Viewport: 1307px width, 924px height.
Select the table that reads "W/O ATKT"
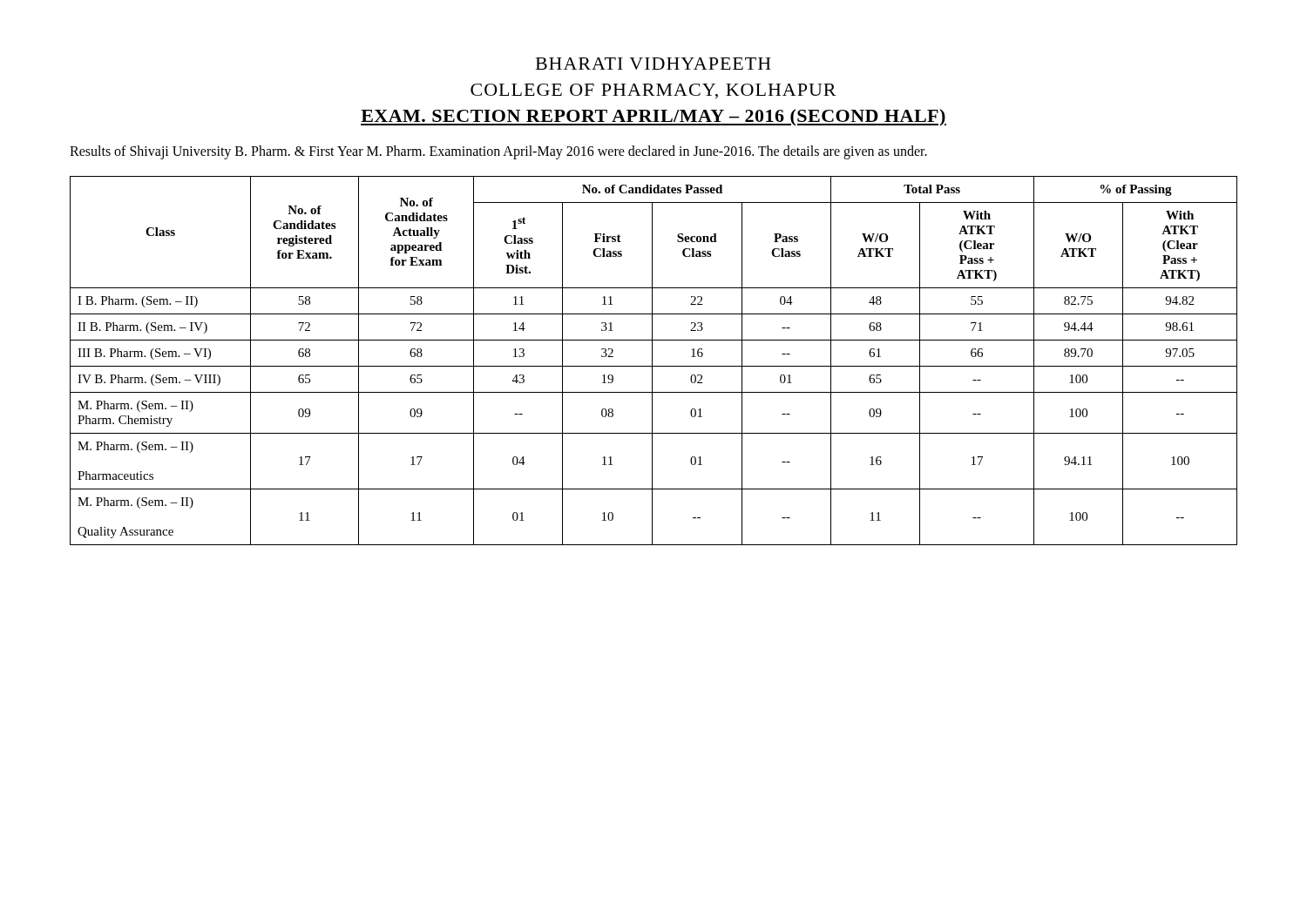(x=654, y=361)
